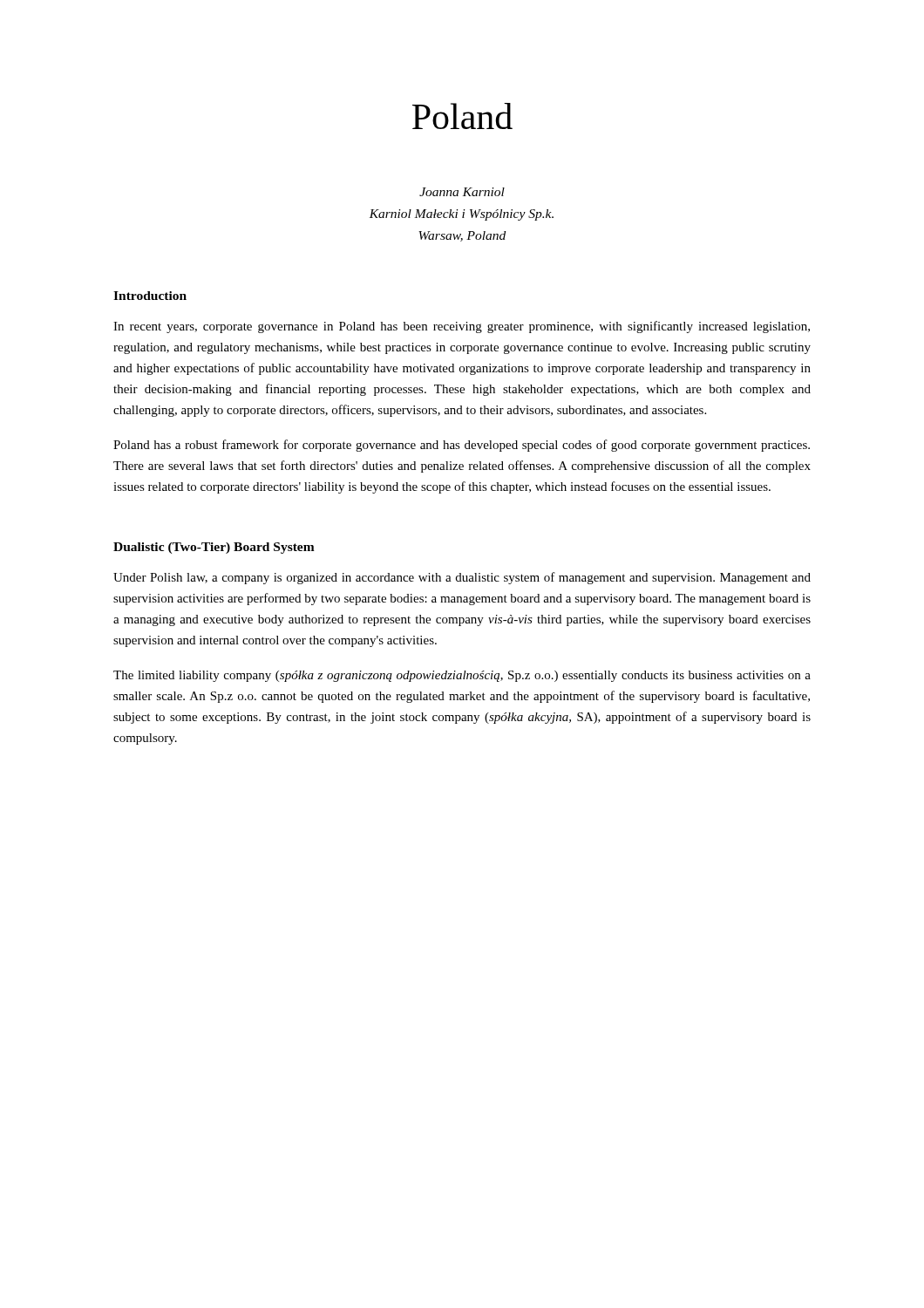Click on the text block that reads "Under Polish law, a"
Viewport: 924px width, 1308px height.
click(x=462, y=609)
